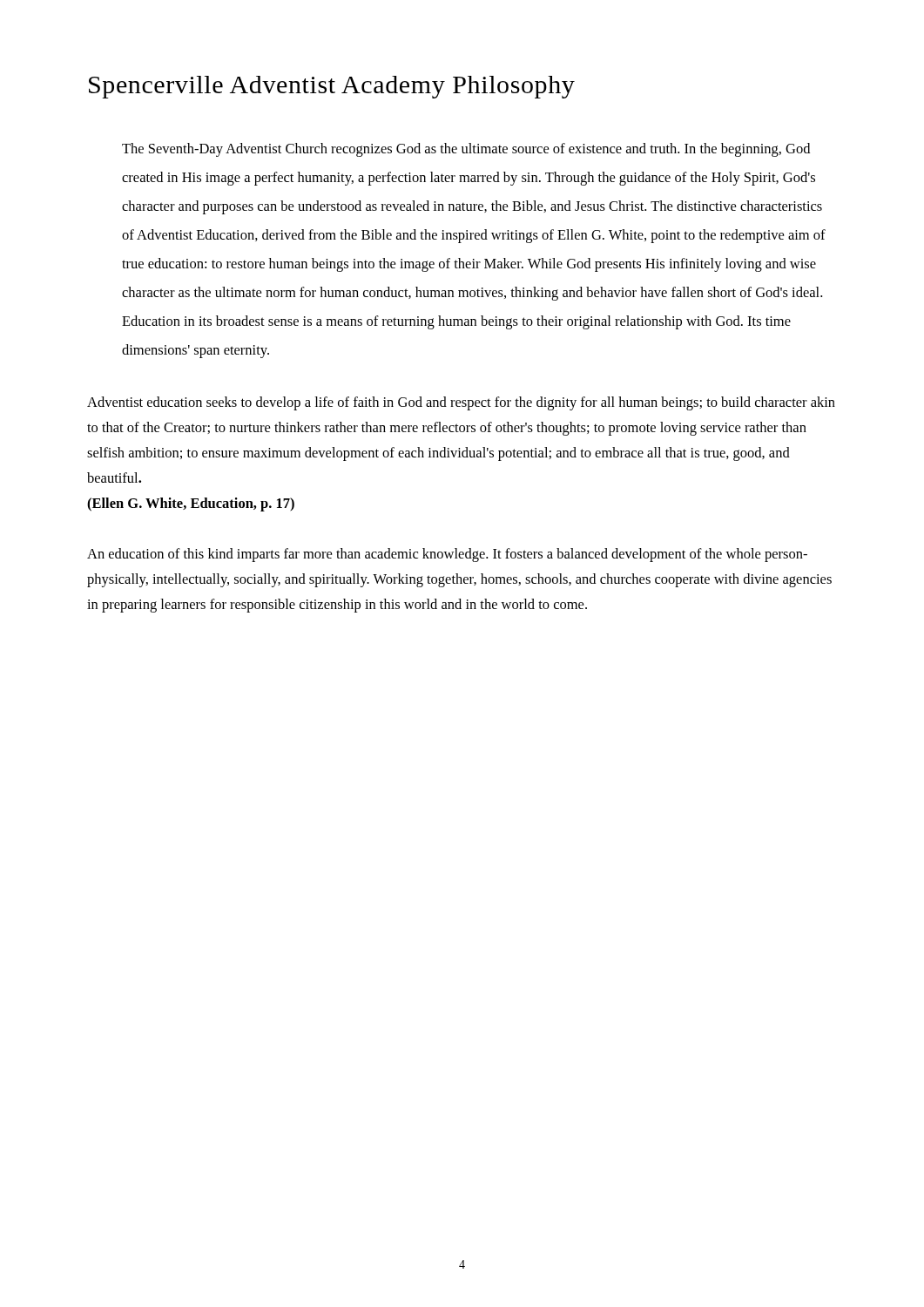Click on the text block starting "The Seventh-Day Adventist Church"

(474, 249)
